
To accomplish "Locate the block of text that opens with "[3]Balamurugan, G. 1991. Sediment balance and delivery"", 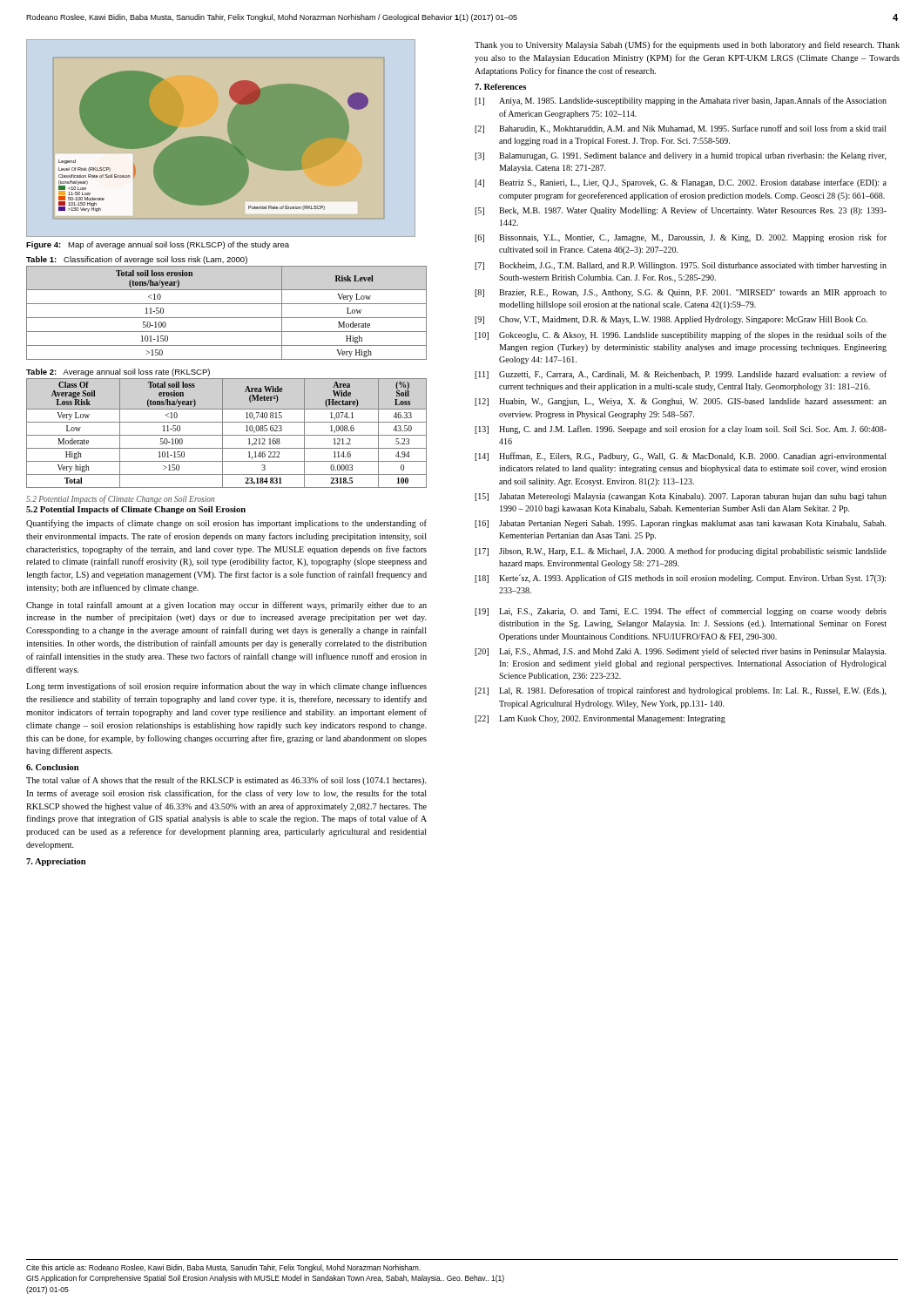I will [x=681, y=162].
